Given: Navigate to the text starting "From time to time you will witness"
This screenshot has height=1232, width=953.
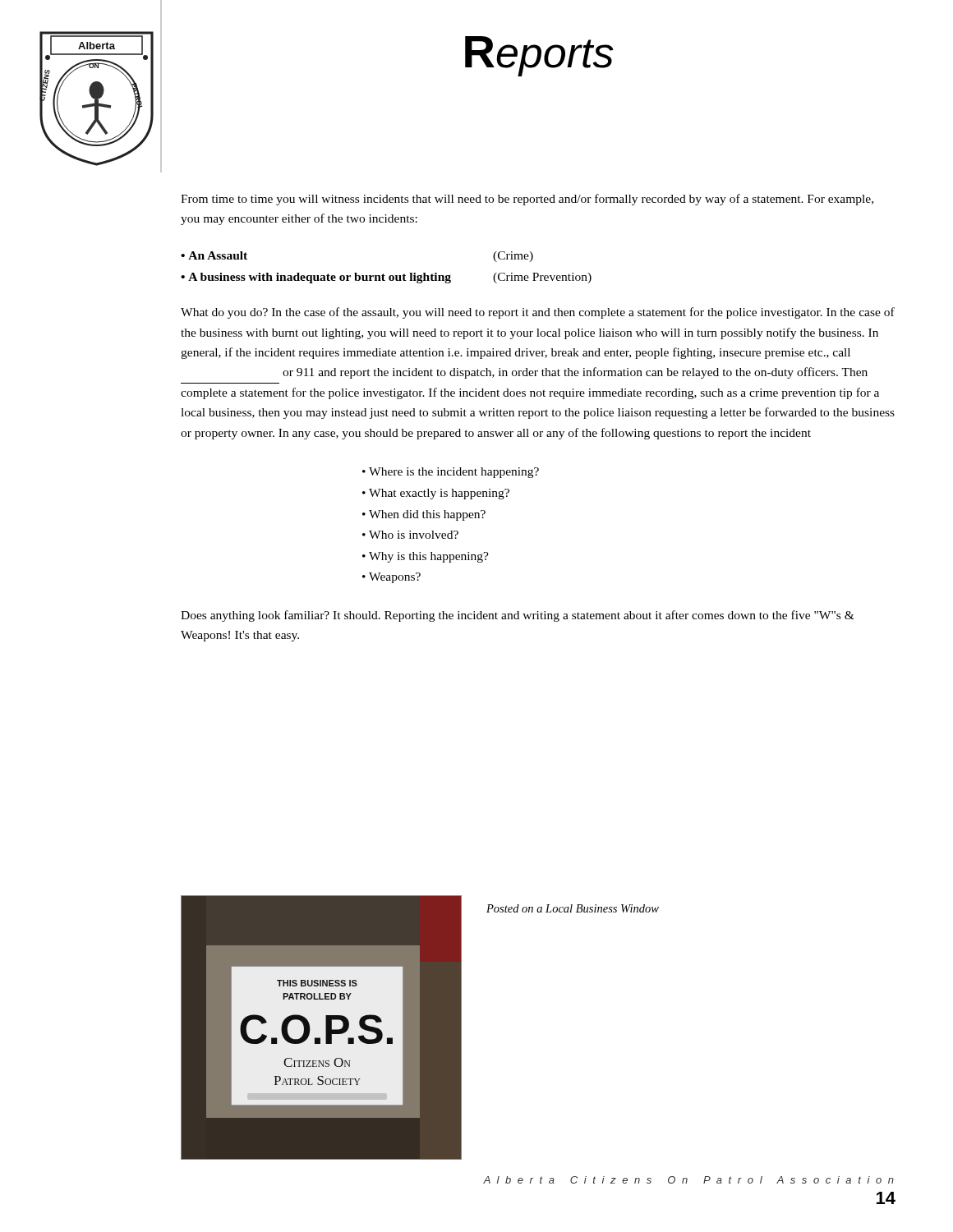Looking at the screenshot, I should click(527, 208).
